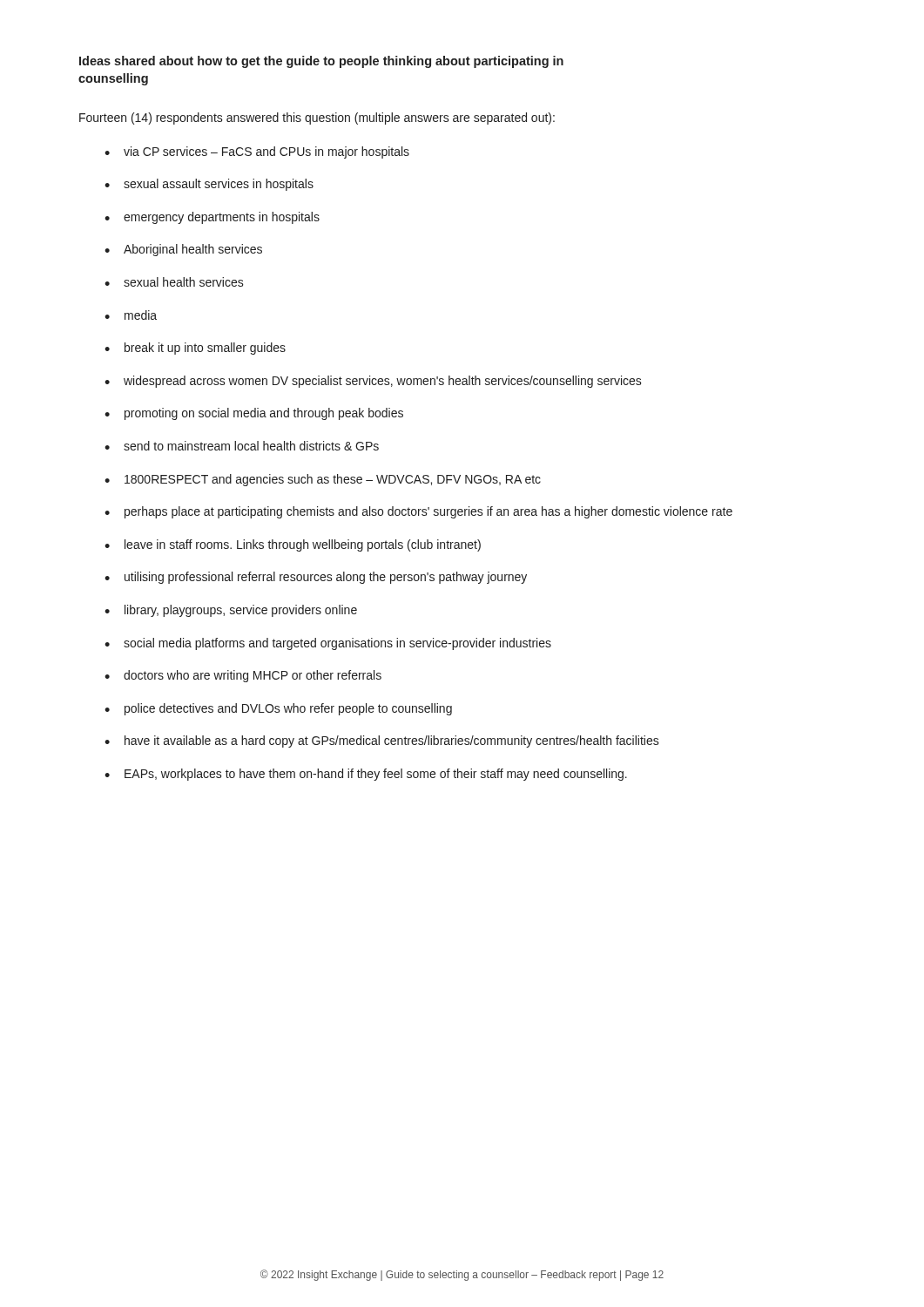Find the list item that says "• perhaps place"
924x1307 pixels.
coord(475,513)
